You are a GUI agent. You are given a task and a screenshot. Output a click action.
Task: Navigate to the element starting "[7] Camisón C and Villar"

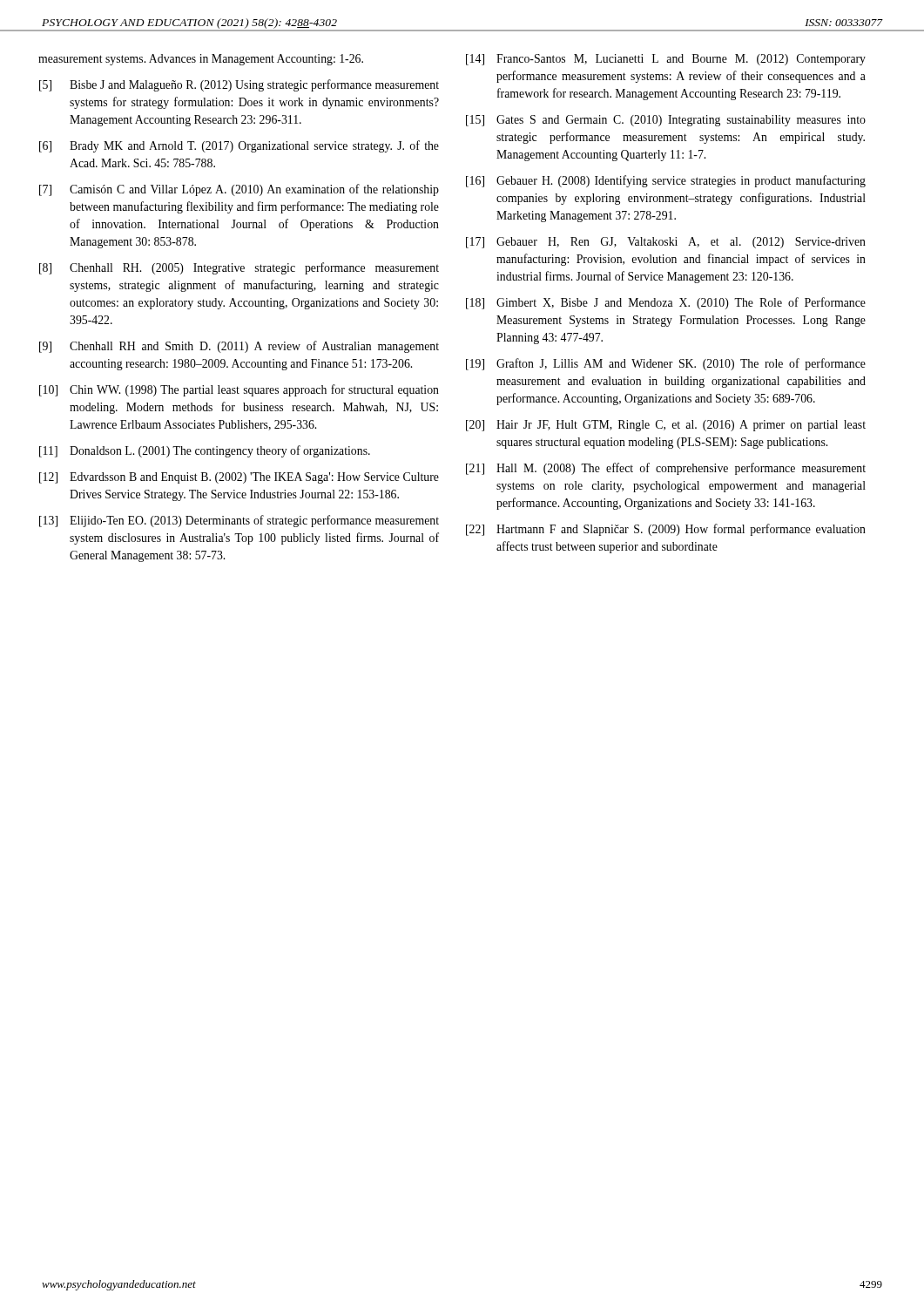point(239,216)
